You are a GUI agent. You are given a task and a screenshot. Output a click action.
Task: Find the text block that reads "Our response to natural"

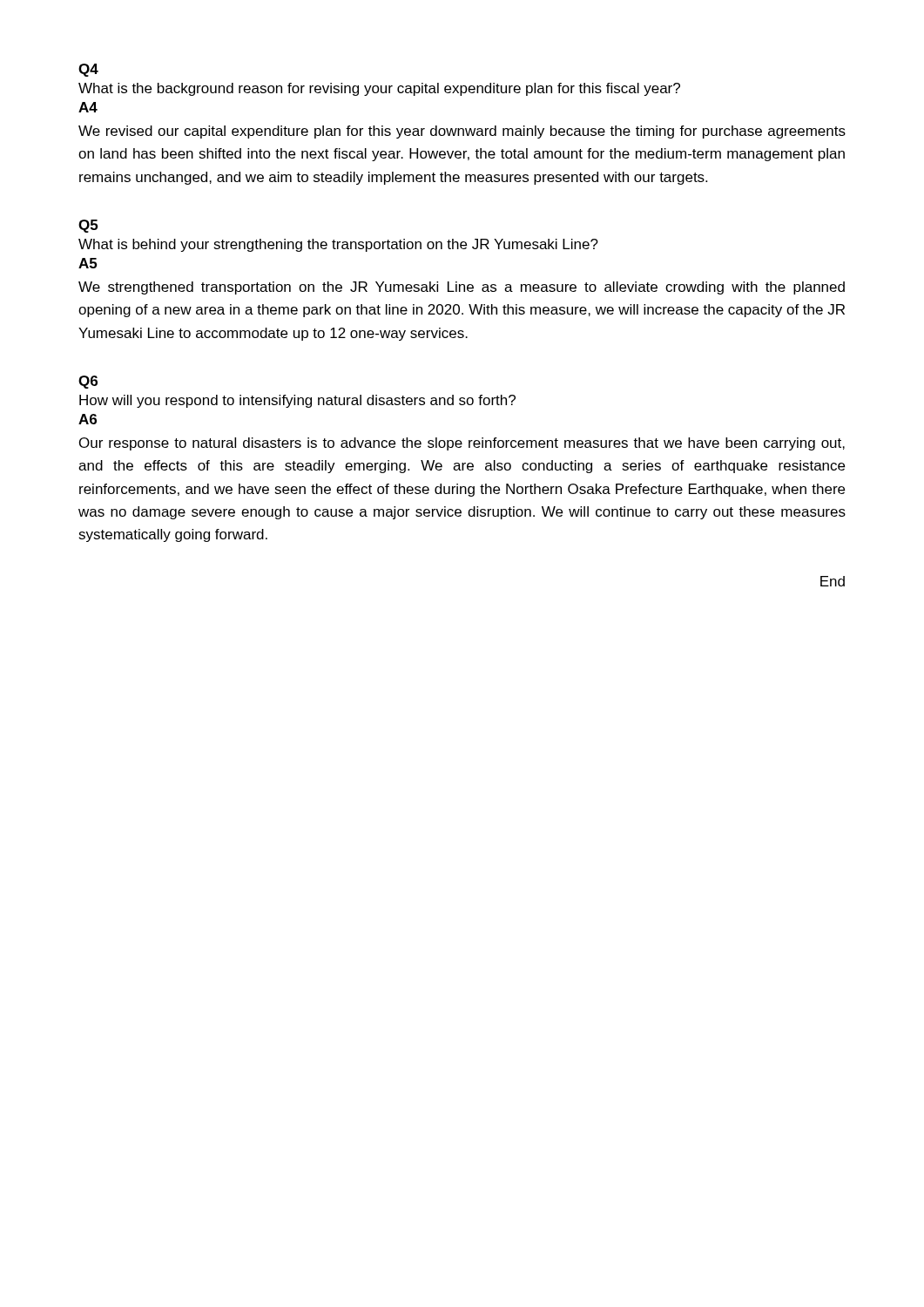pyautogui.click(x=462, y=489)
